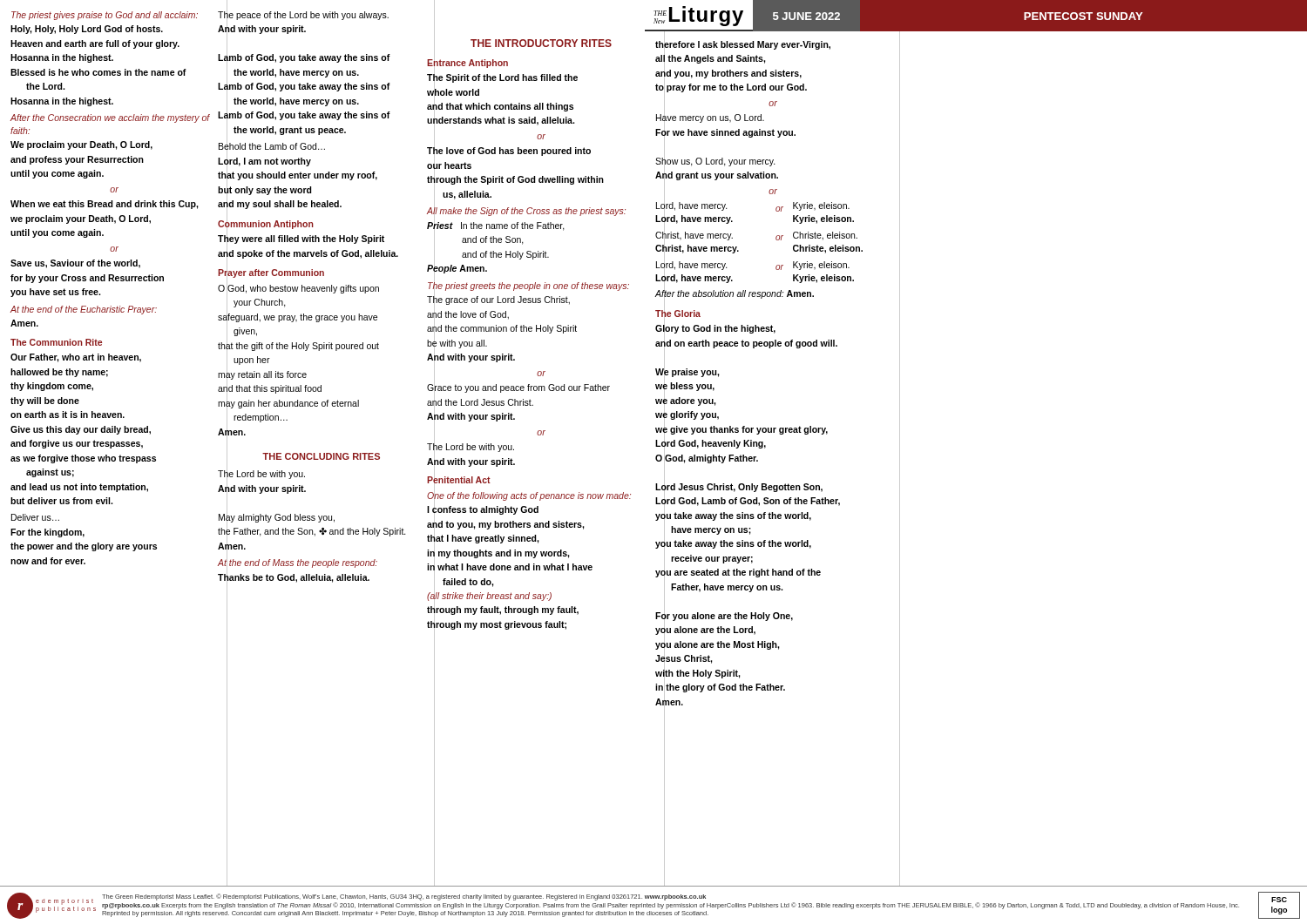Navigate to the block starting "The Lord be with you. And with your"
The height and width of the screenshot is (924, 1307).
coord(322,510)
